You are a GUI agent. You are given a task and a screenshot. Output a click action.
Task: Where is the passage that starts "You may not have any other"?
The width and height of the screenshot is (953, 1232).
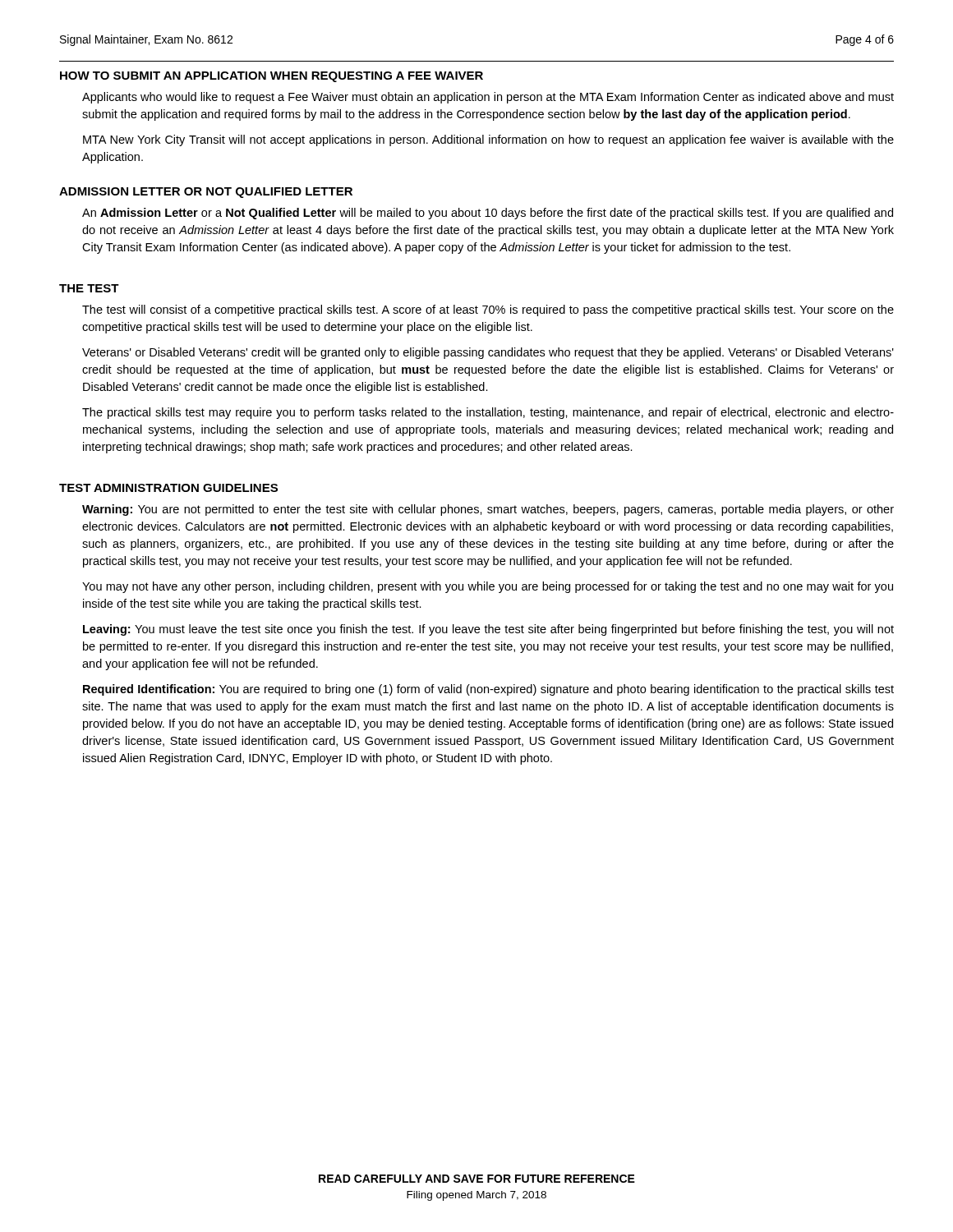(488, 595)
